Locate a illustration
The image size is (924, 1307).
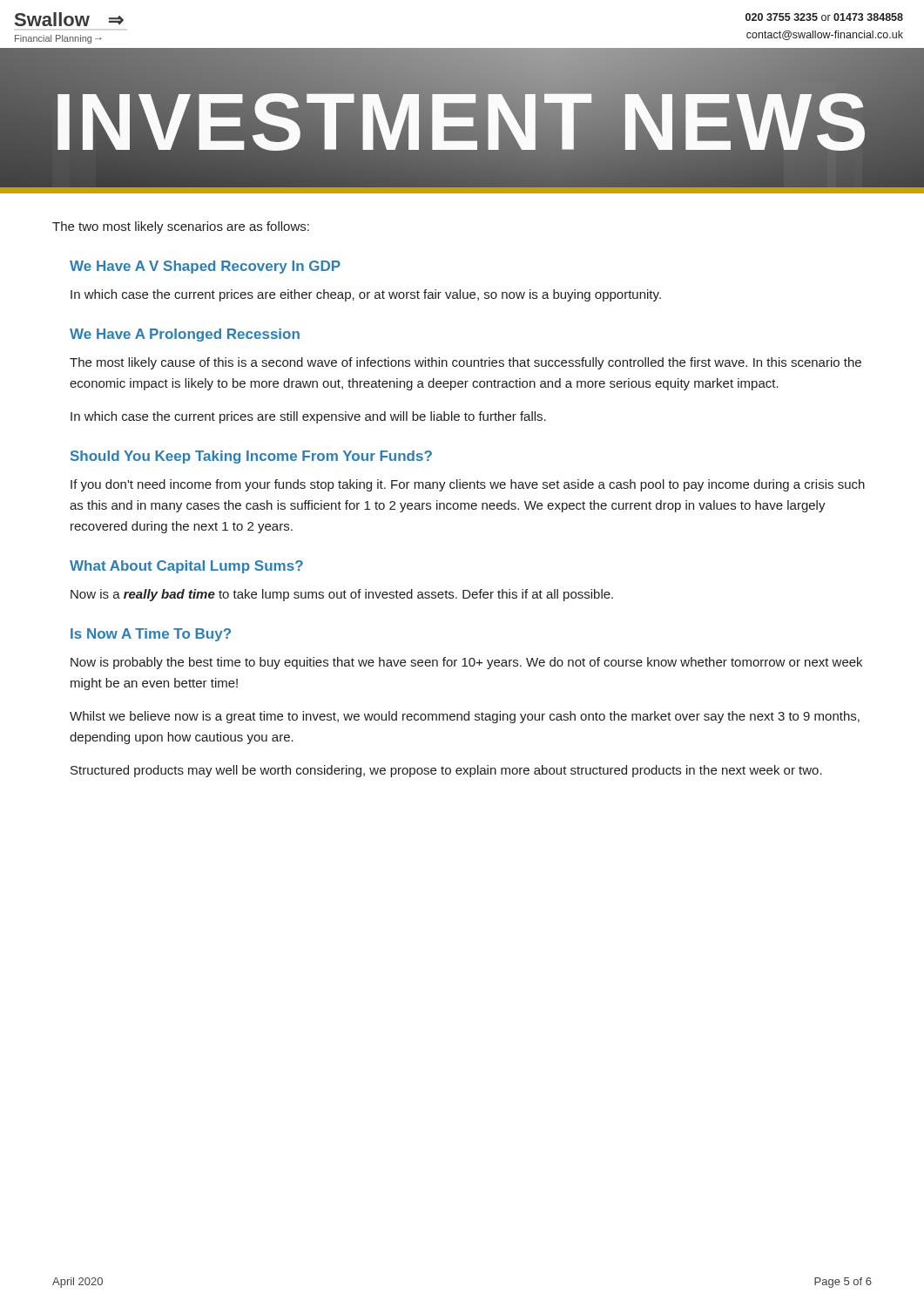coord(462,118)
